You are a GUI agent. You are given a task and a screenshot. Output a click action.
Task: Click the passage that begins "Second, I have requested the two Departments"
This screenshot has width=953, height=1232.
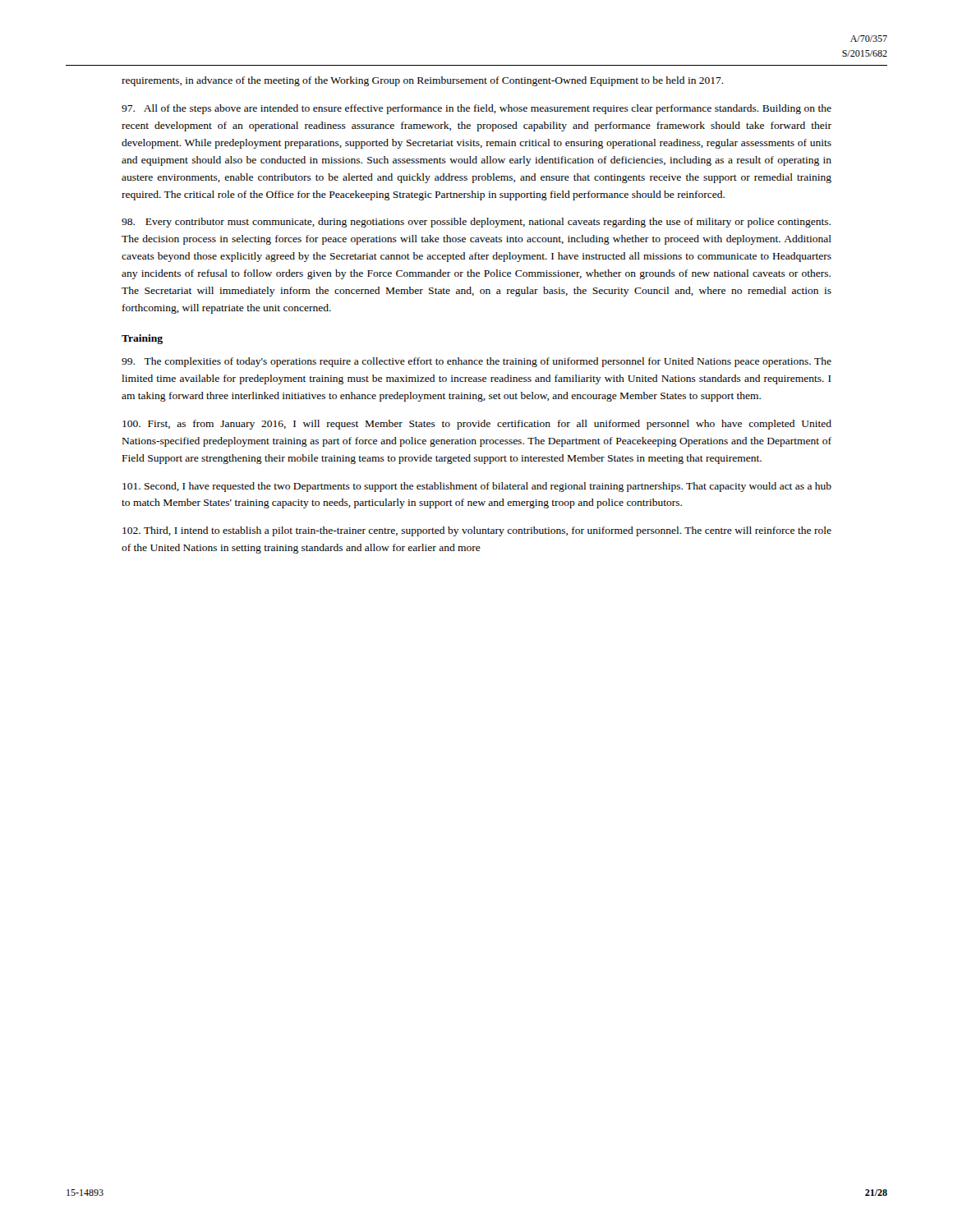[476, 494]
